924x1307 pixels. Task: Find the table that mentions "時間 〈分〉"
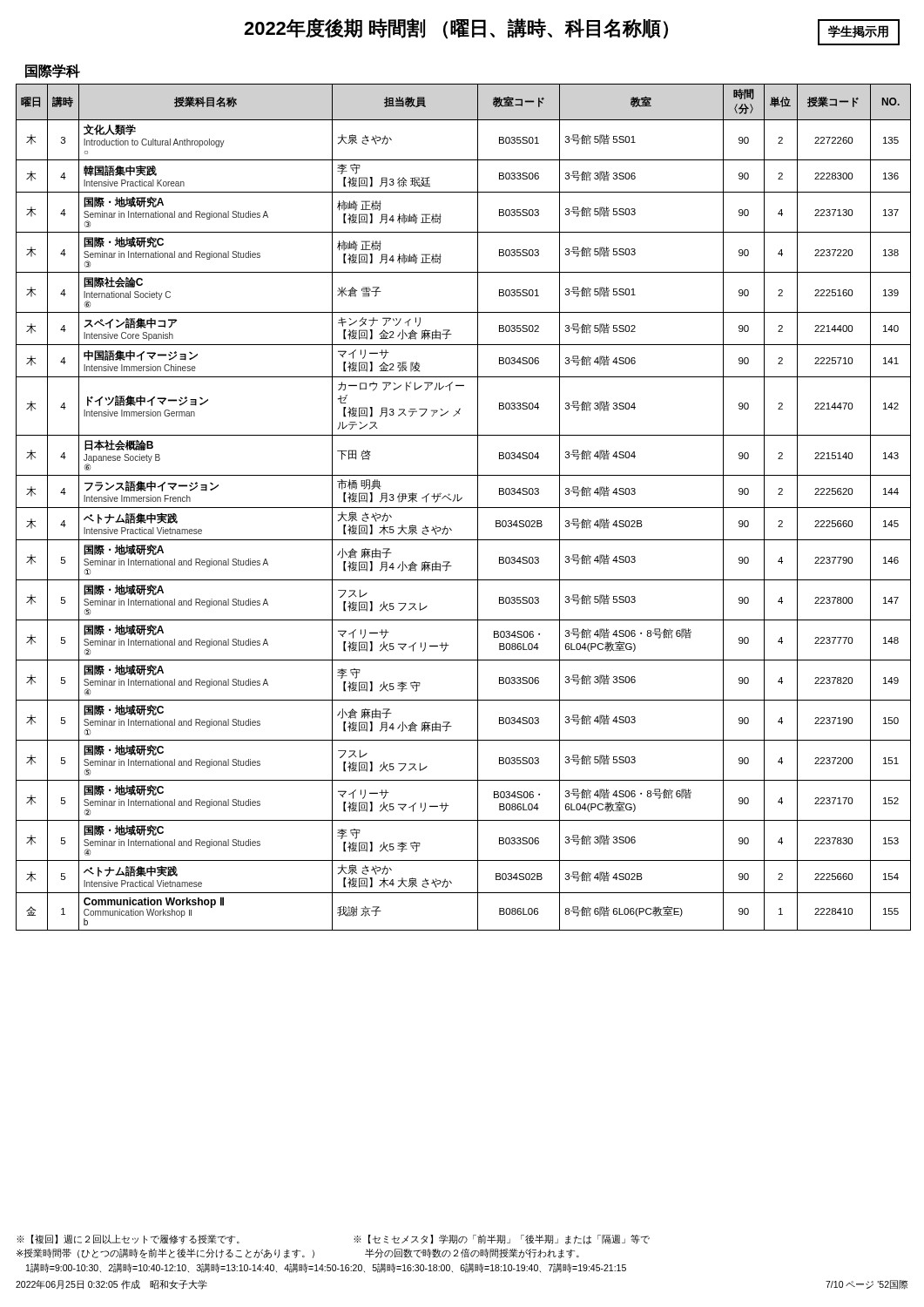coord(463,507)
